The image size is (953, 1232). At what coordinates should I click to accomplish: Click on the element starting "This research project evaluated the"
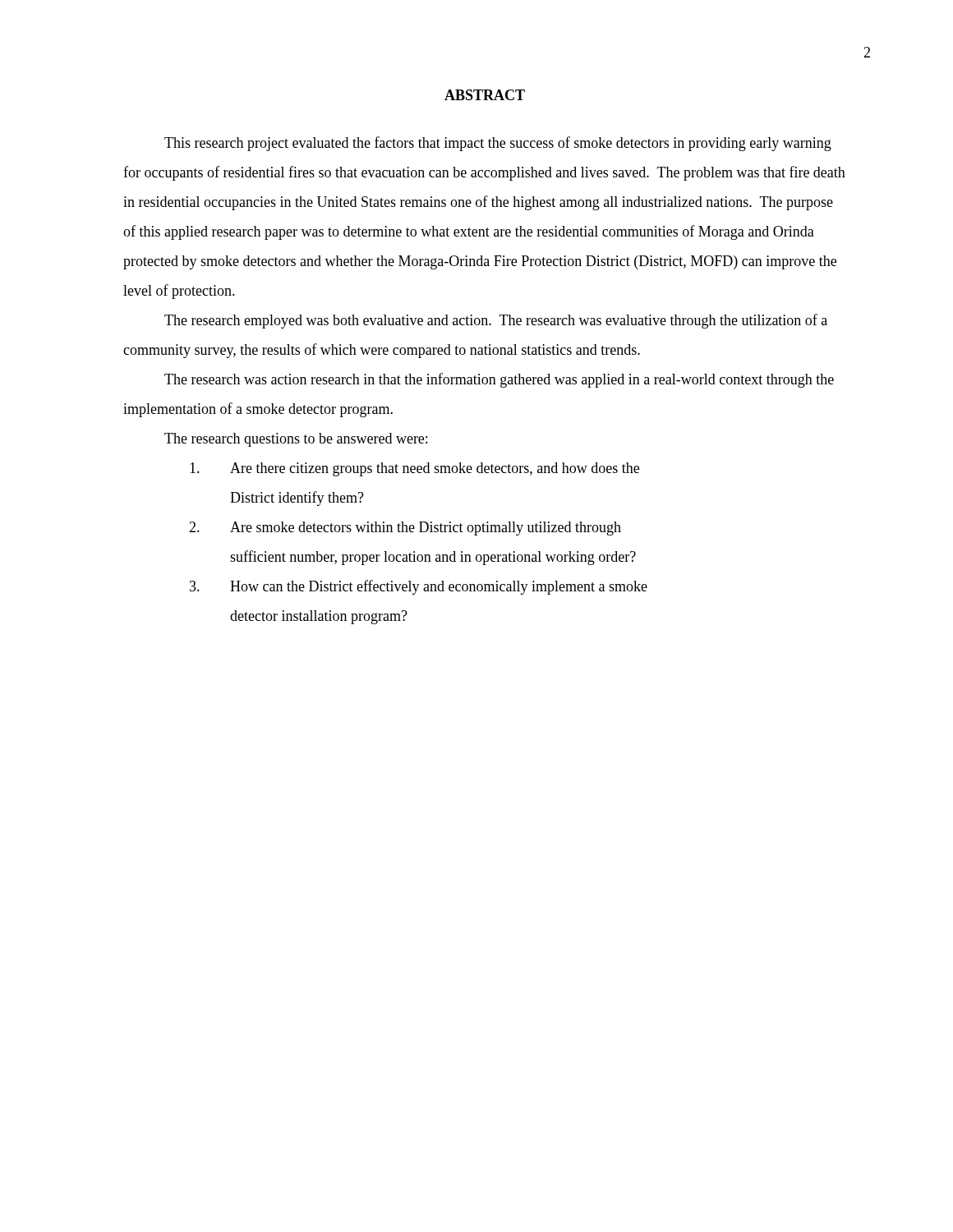(x=484, y=217)
